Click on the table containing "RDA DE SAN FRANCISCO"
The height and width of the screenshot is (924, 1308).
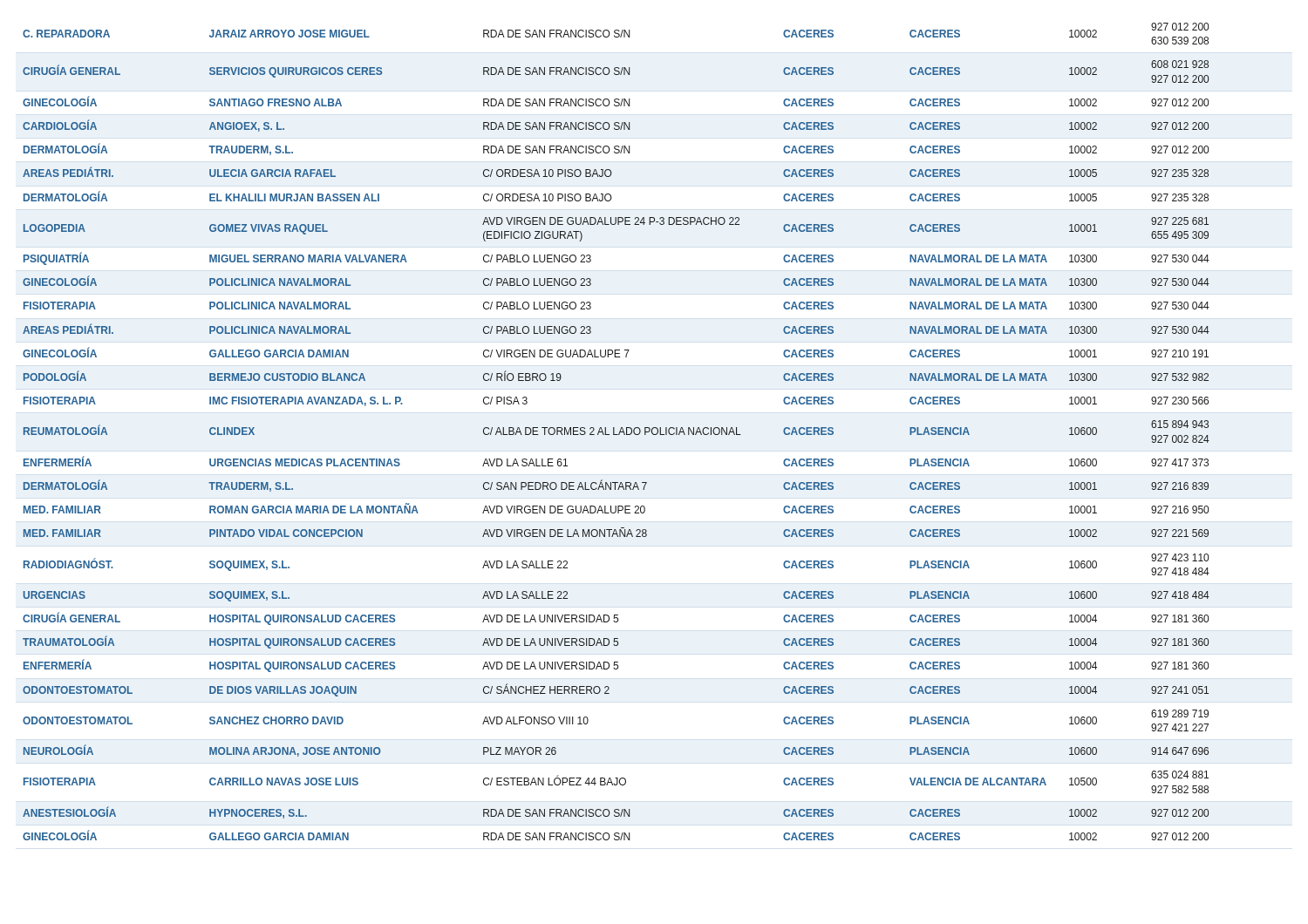[654, 432]
